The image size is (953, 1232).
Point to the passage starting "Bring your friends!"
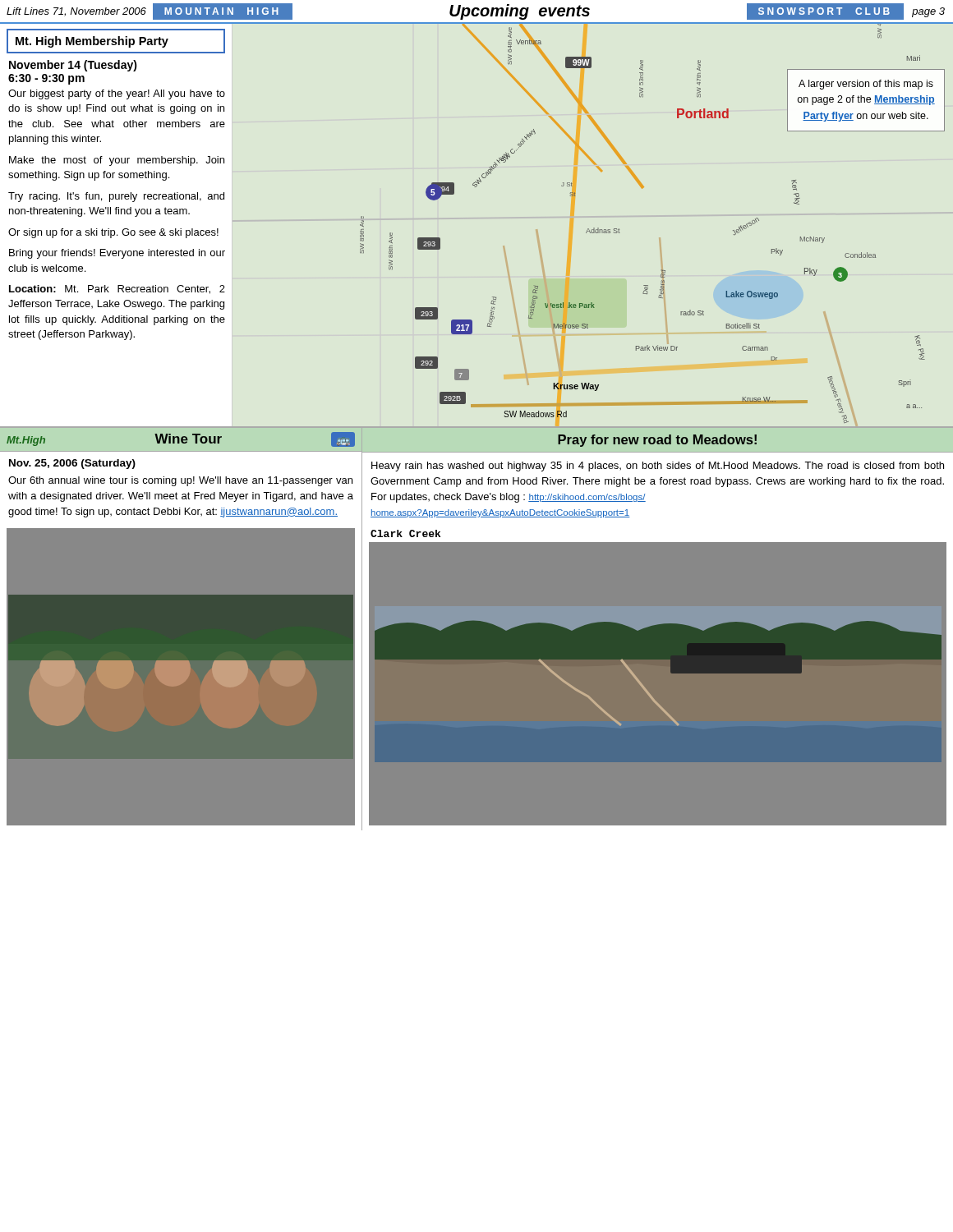(x=117, y=260)
